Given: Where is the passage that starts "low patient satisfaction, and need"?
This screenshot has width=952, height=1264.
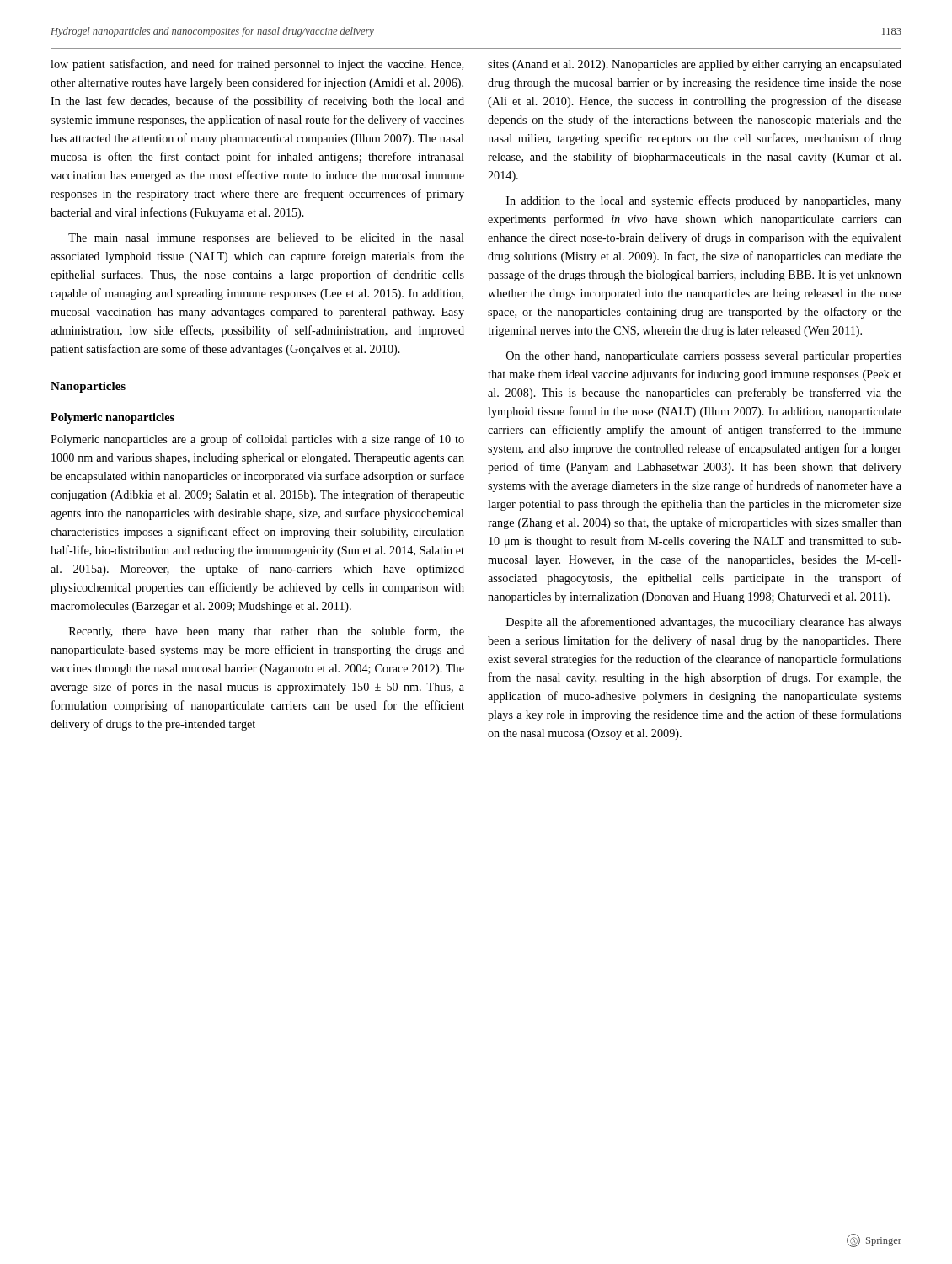Looking at the screenshot, I should point(257,138).
